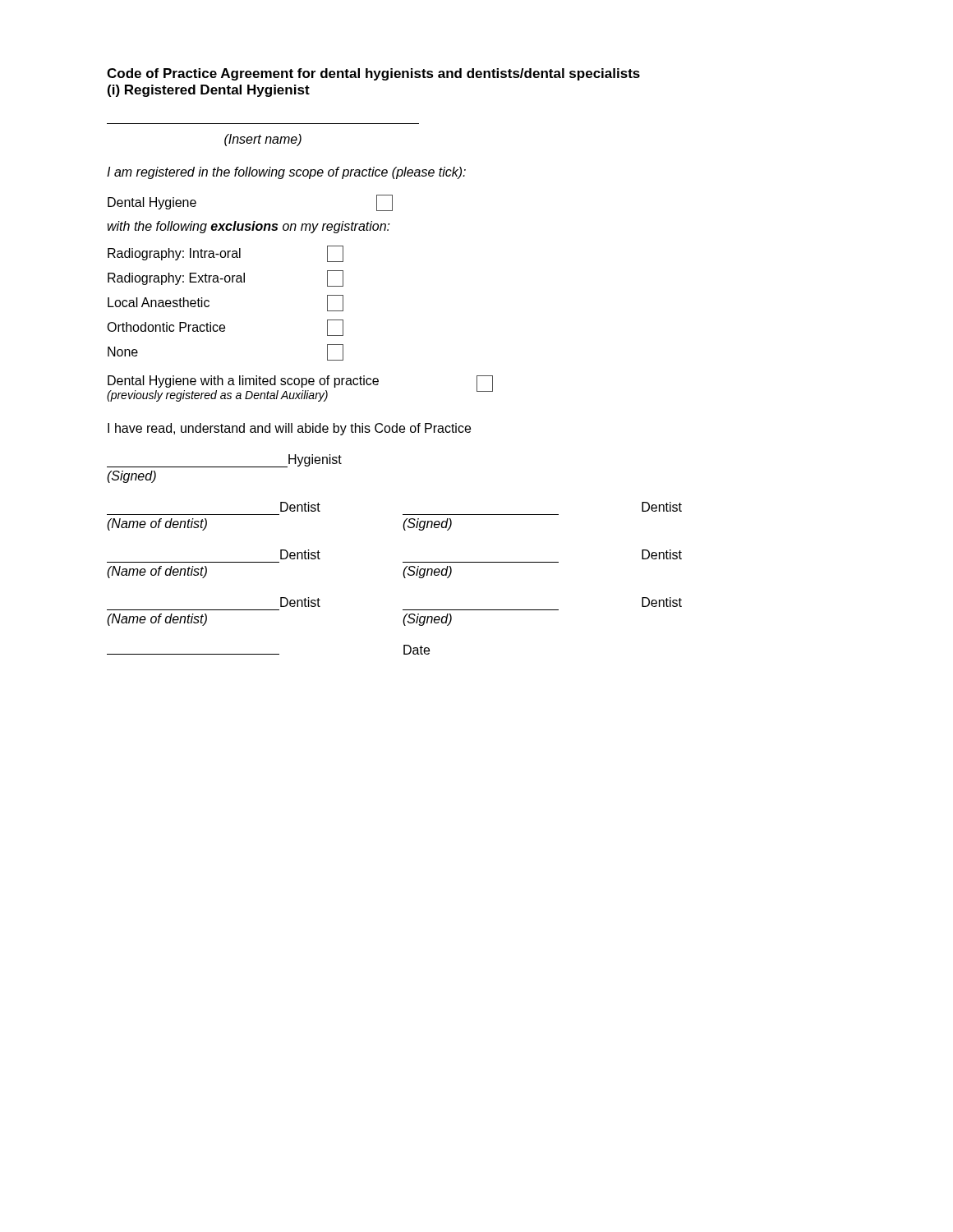953x1232 pixels.
Task: Select the text containing "(Insert name)"
Action: tap(263, 139)
